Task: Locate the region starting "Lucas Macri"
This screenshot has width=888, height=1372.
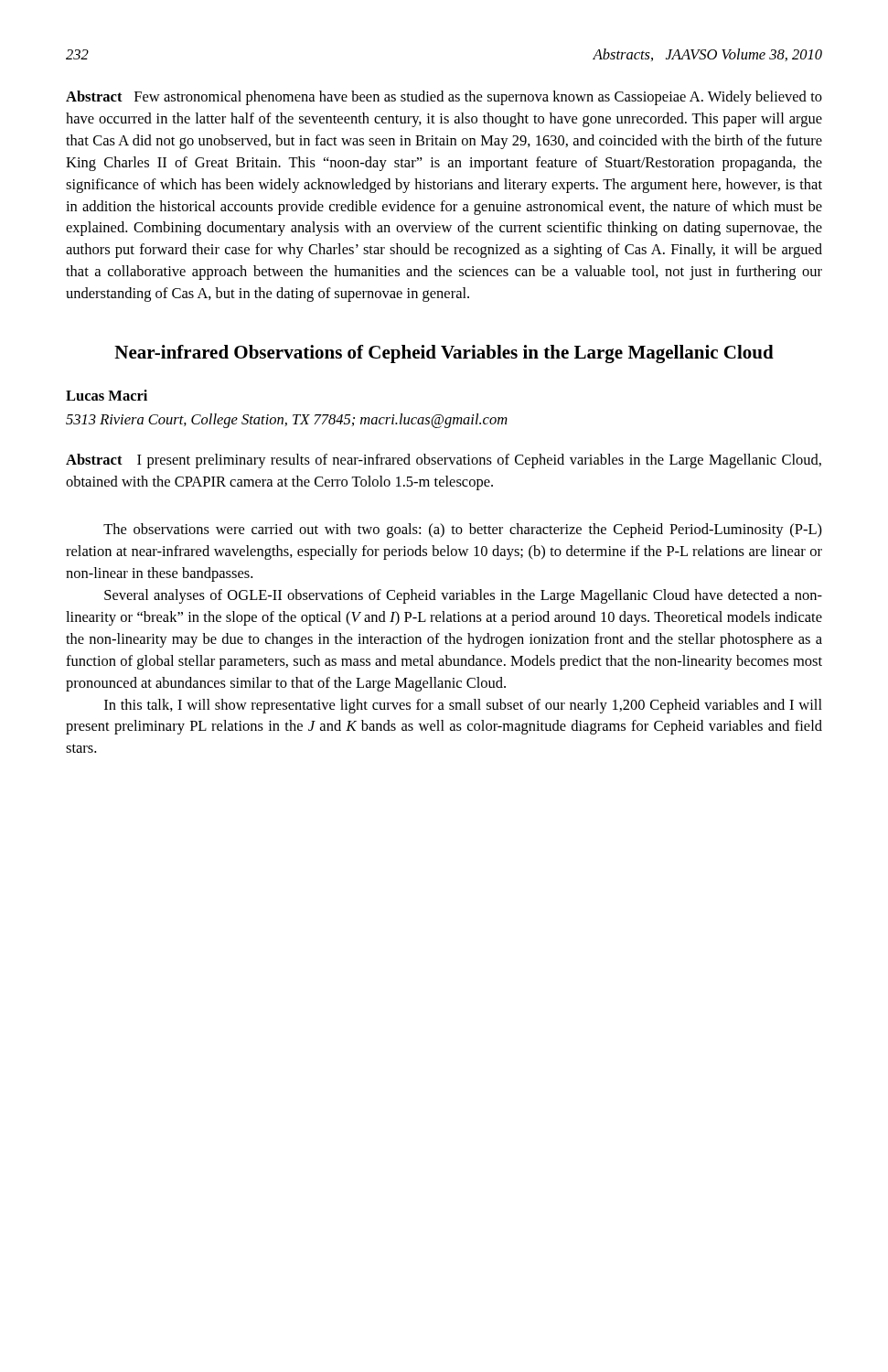Action: (107, 396)
